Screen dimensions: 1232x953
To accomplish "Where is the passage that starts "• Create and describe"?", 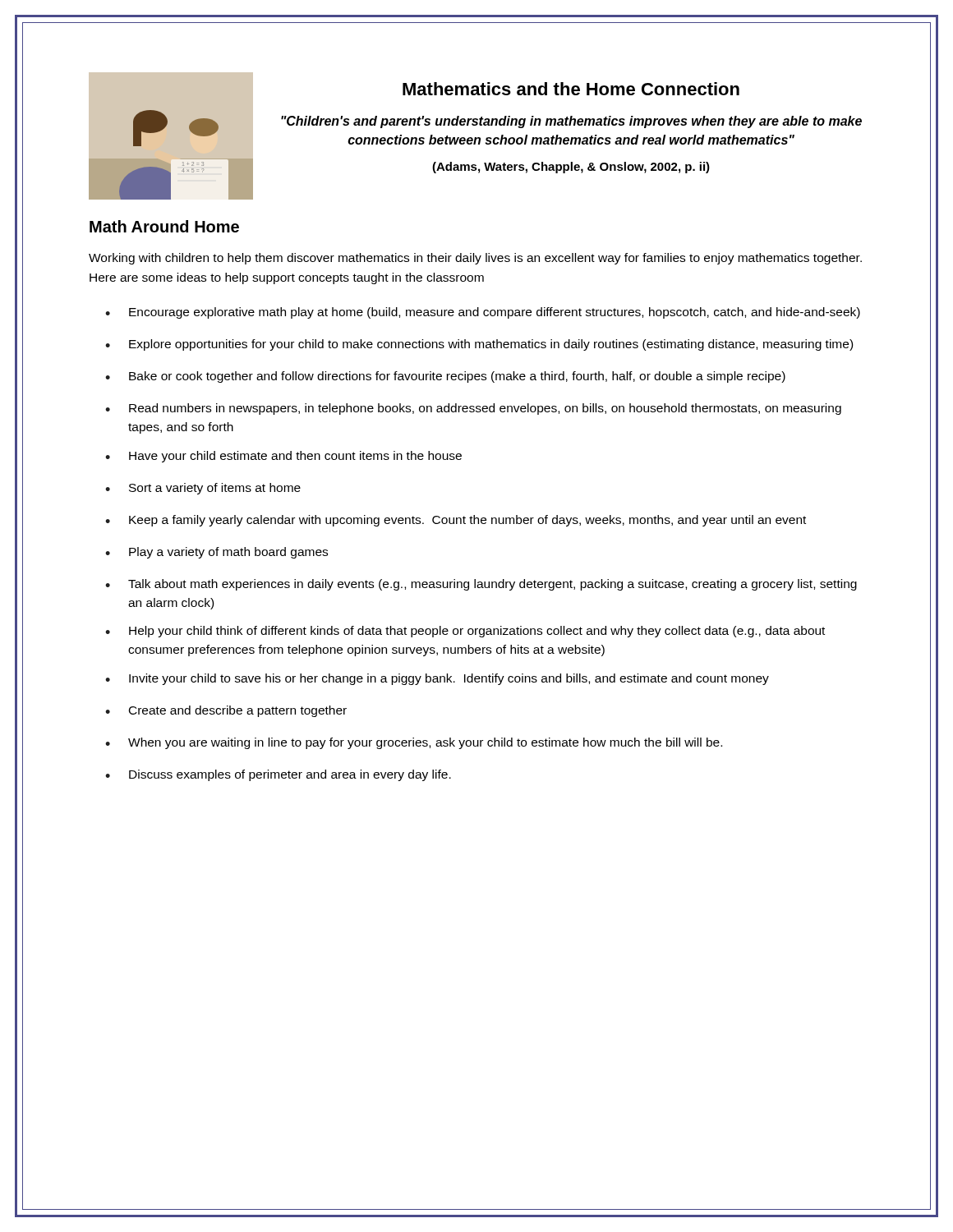I will [x=226, y=711].
